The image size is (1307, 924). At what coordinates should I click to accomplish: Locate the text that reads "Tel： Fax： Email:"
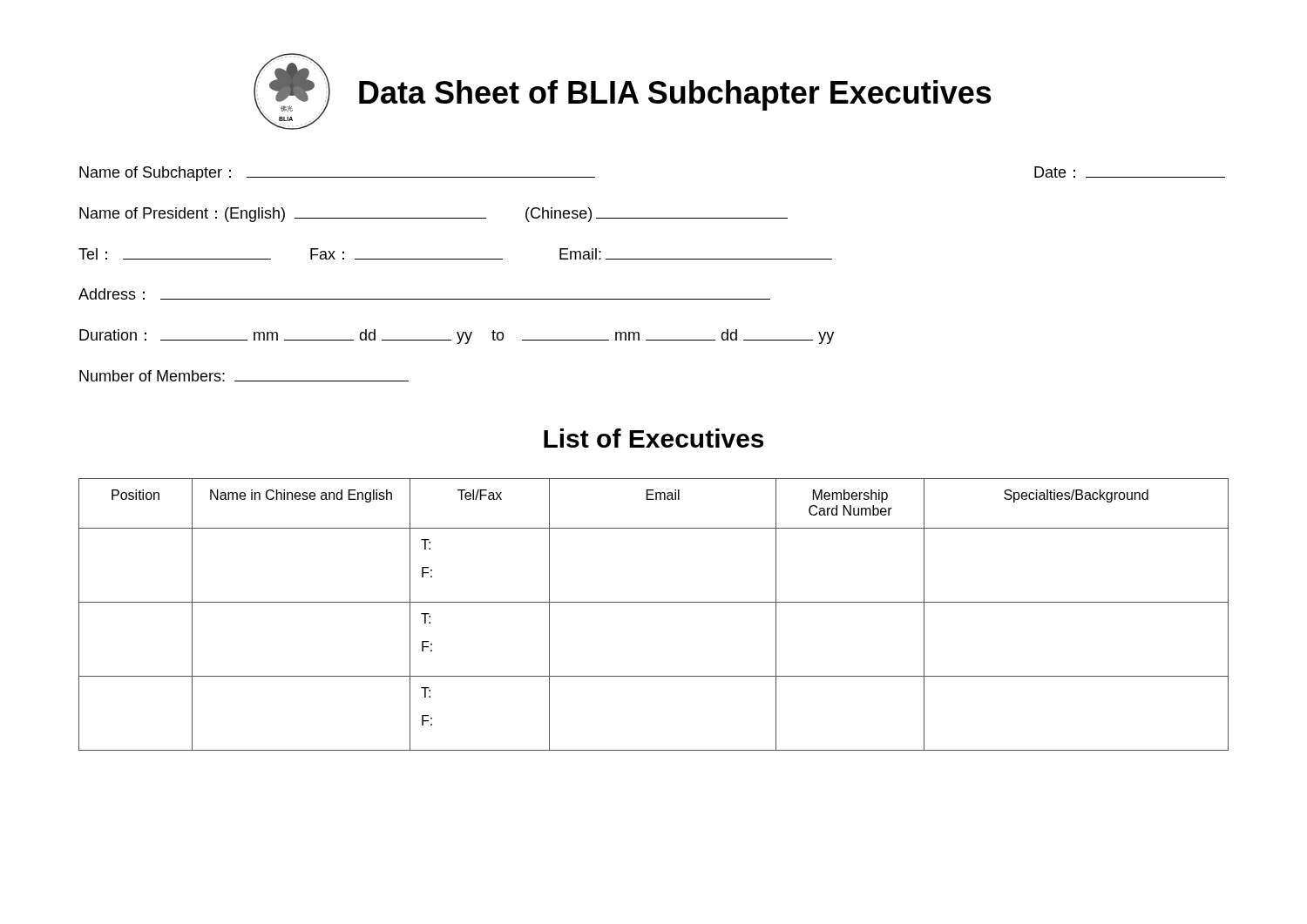point(455,254)
